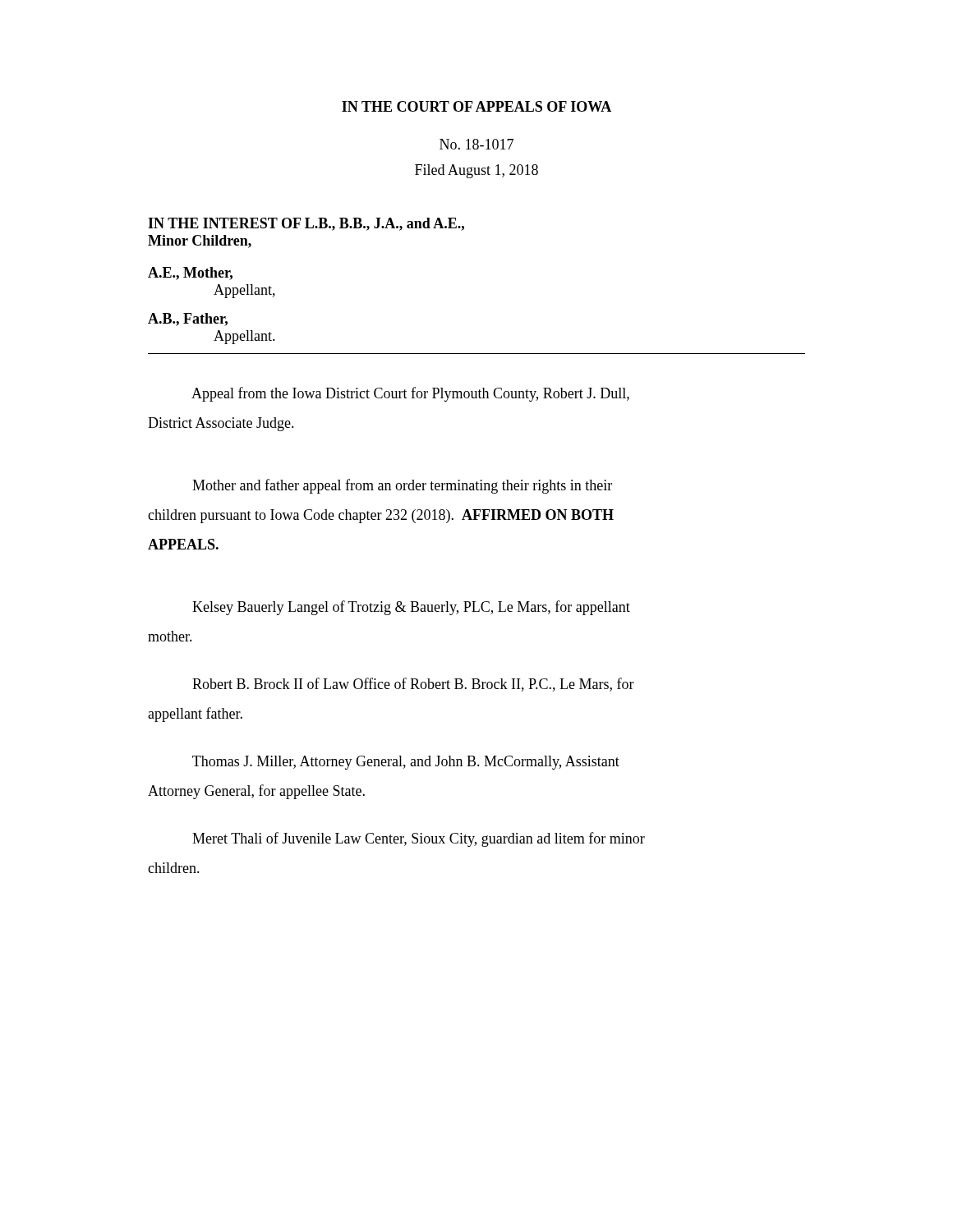
Task: Find the text block that reads "Kelsey Bauerly Langel"
Action: pos(389,607)
